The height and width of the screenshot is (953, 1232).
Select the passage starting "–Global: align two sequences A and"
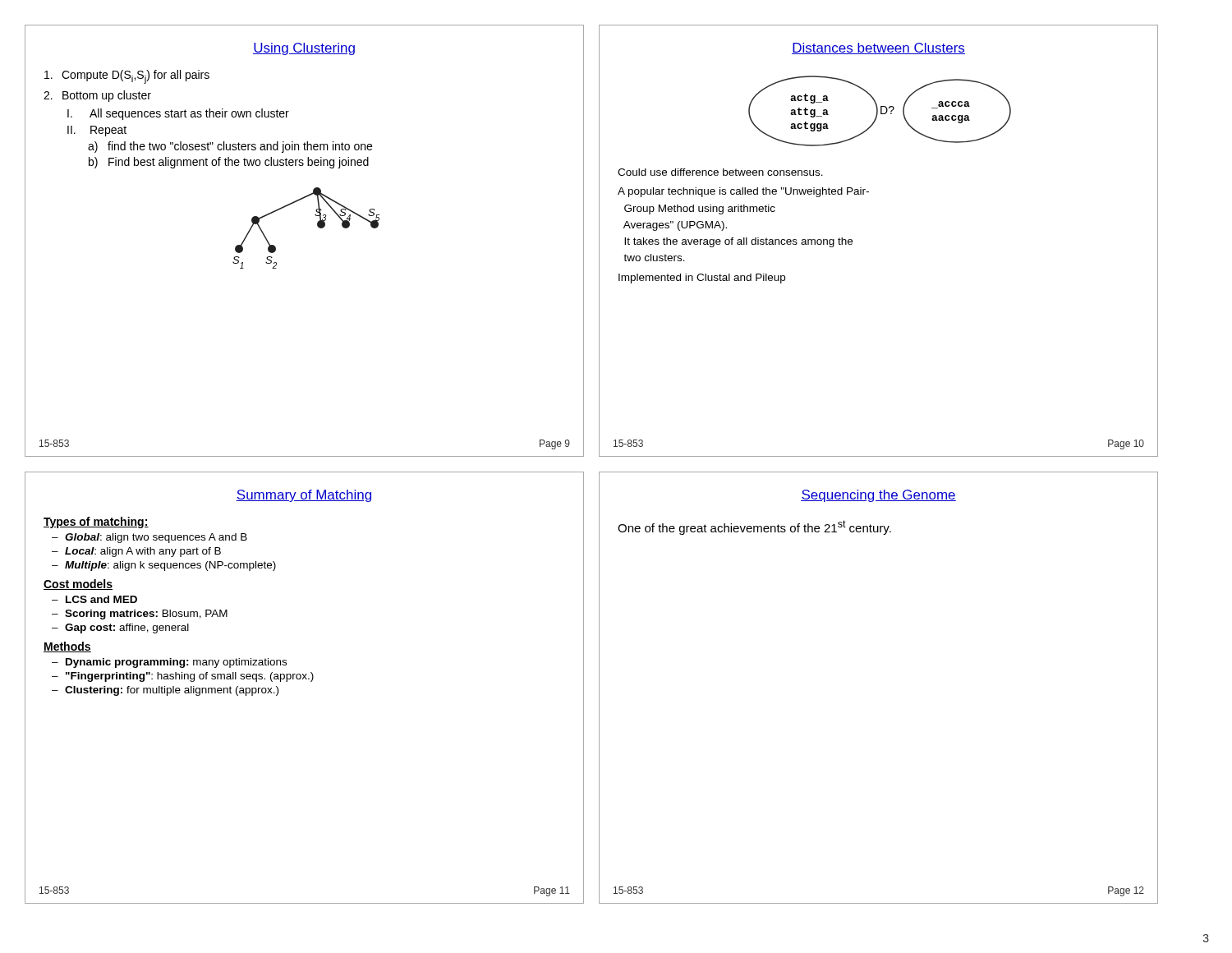150,537
